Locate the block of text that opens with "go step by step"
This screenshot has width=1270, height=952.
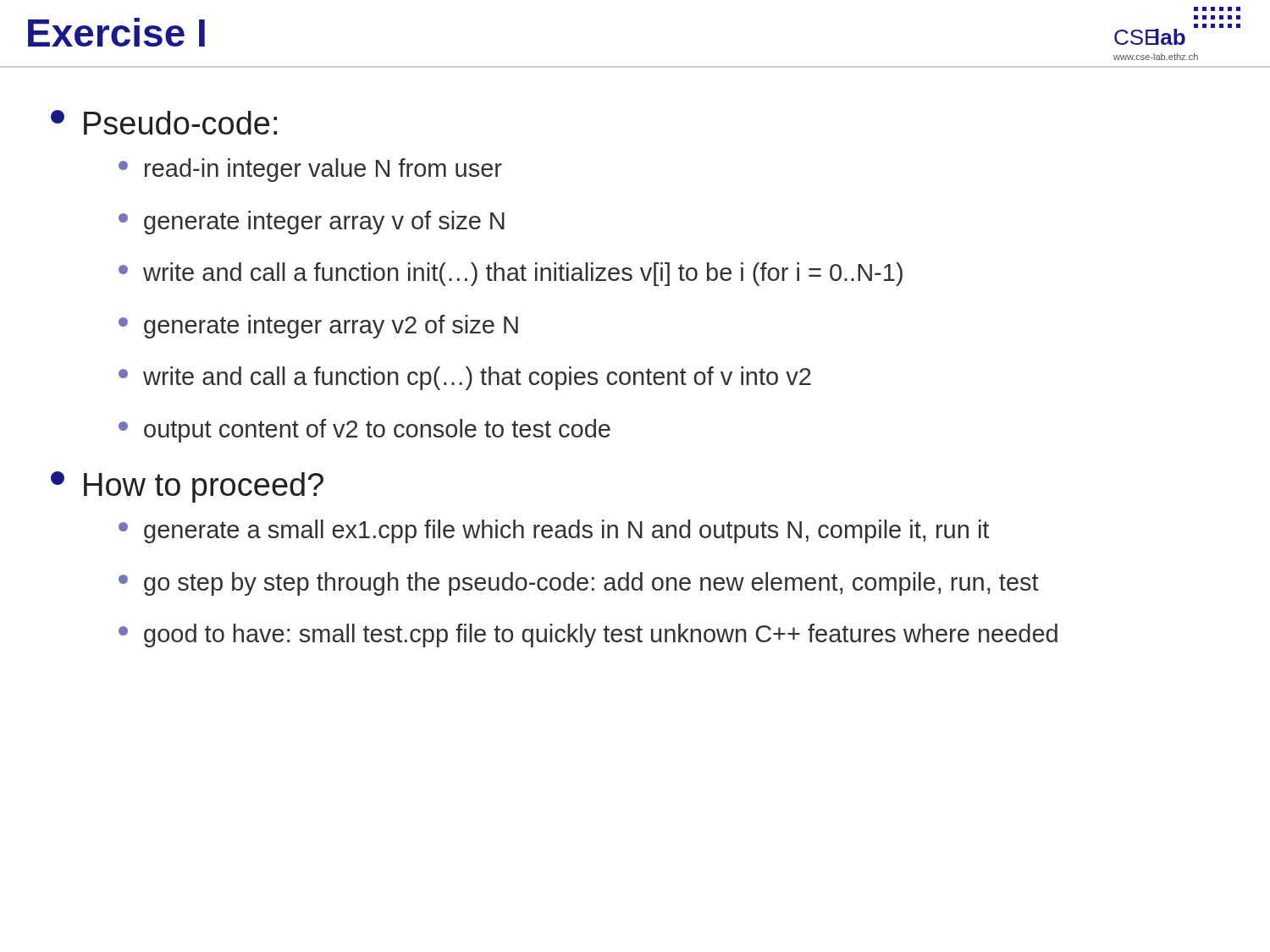(x=578, y=583)
